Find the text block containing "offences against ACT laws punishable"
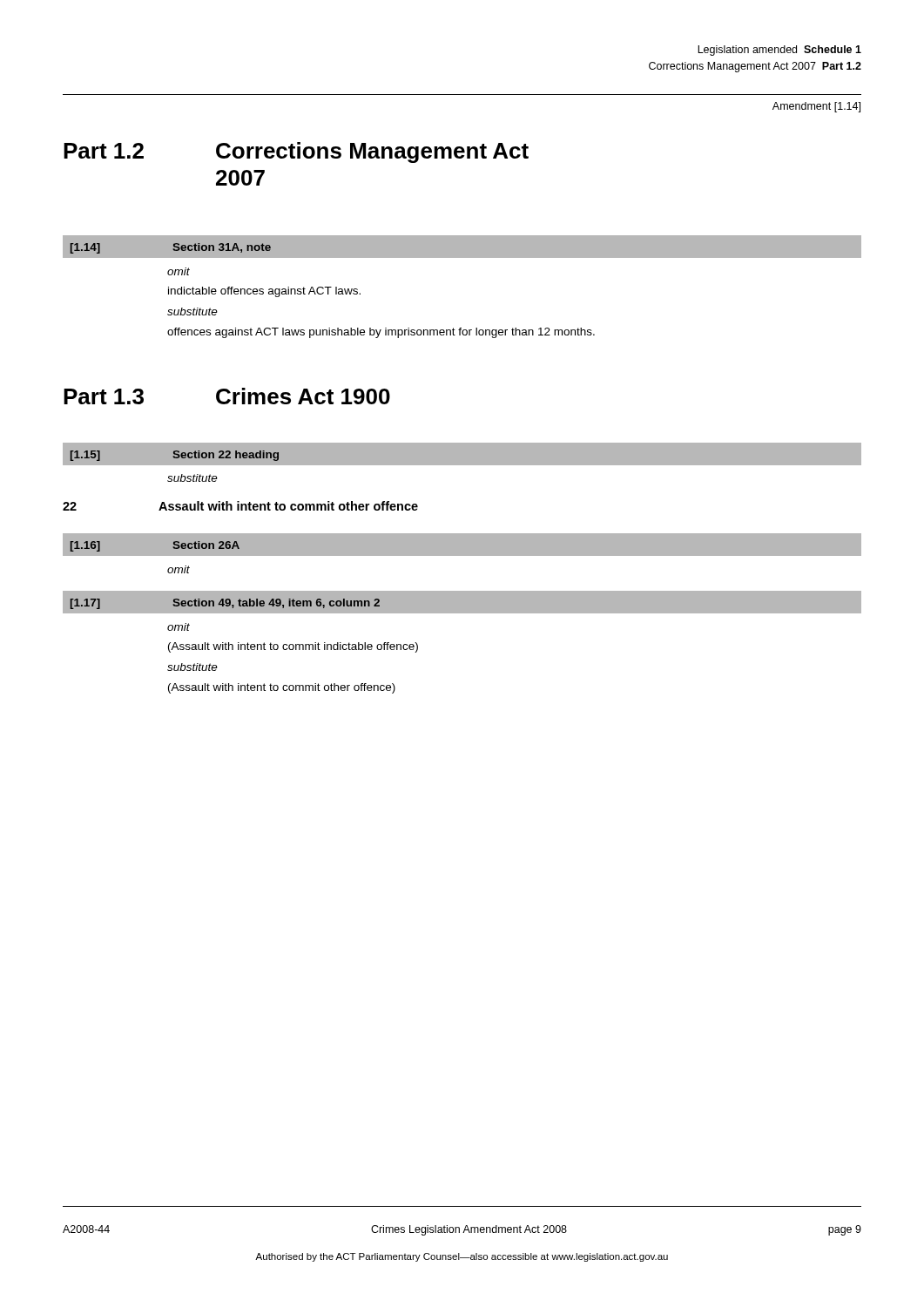The image size is (924, 1307). click(x=381, y=332)
